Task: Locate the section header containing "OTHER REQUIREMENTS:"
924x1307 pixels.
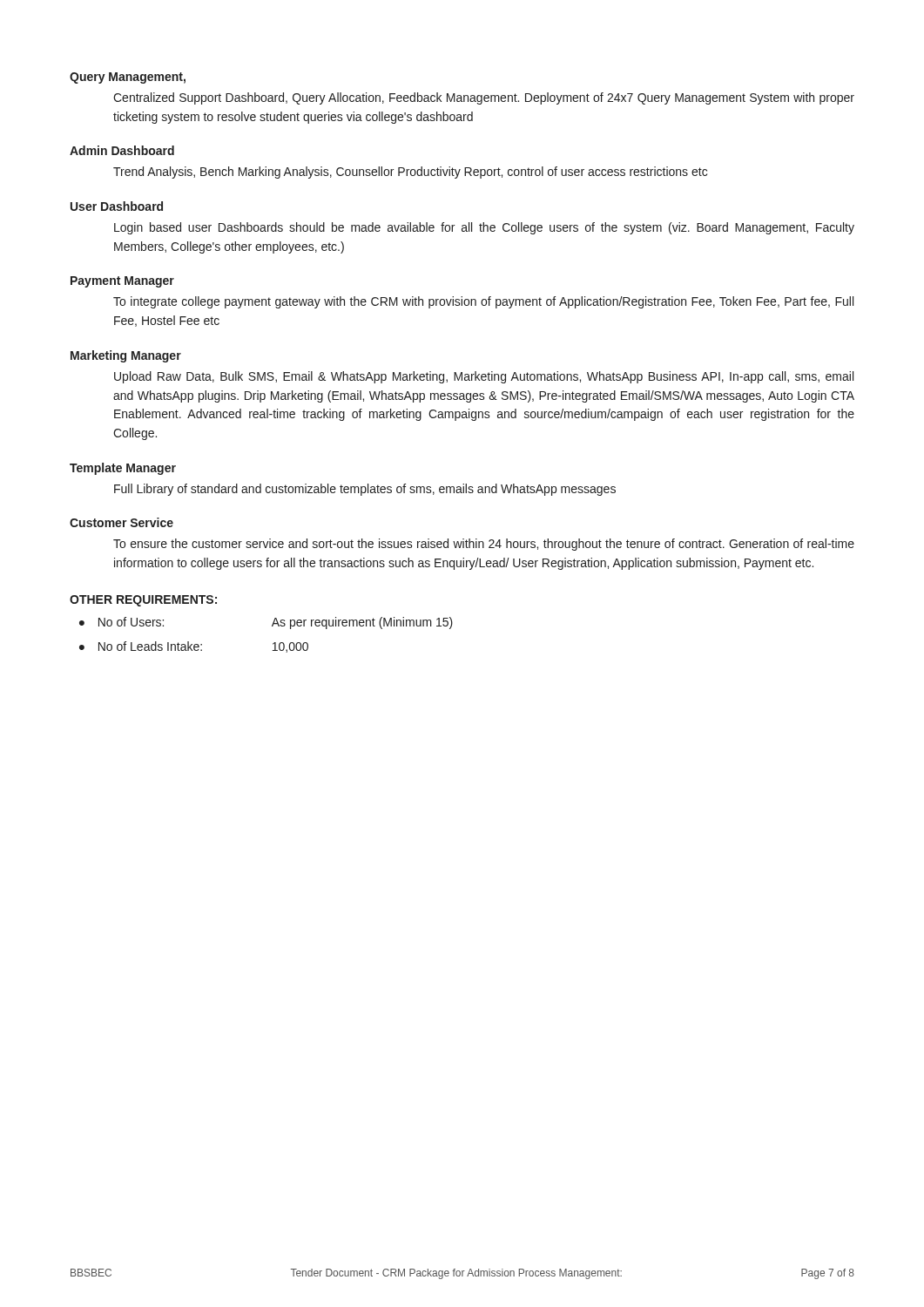Action: click(x=144, y=599)
